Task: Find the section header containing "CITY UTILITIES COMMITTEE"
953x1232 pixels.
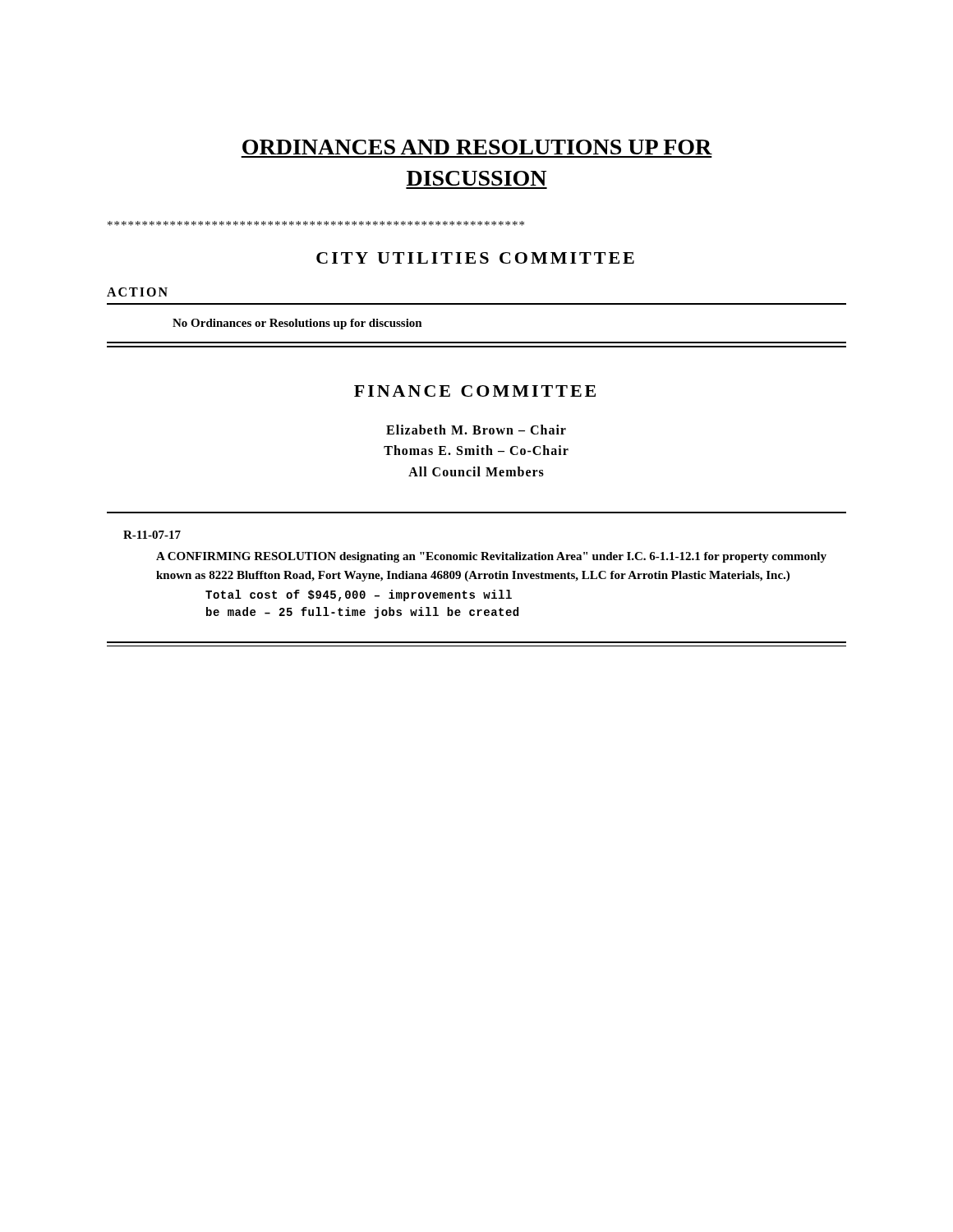Action: 476,257
